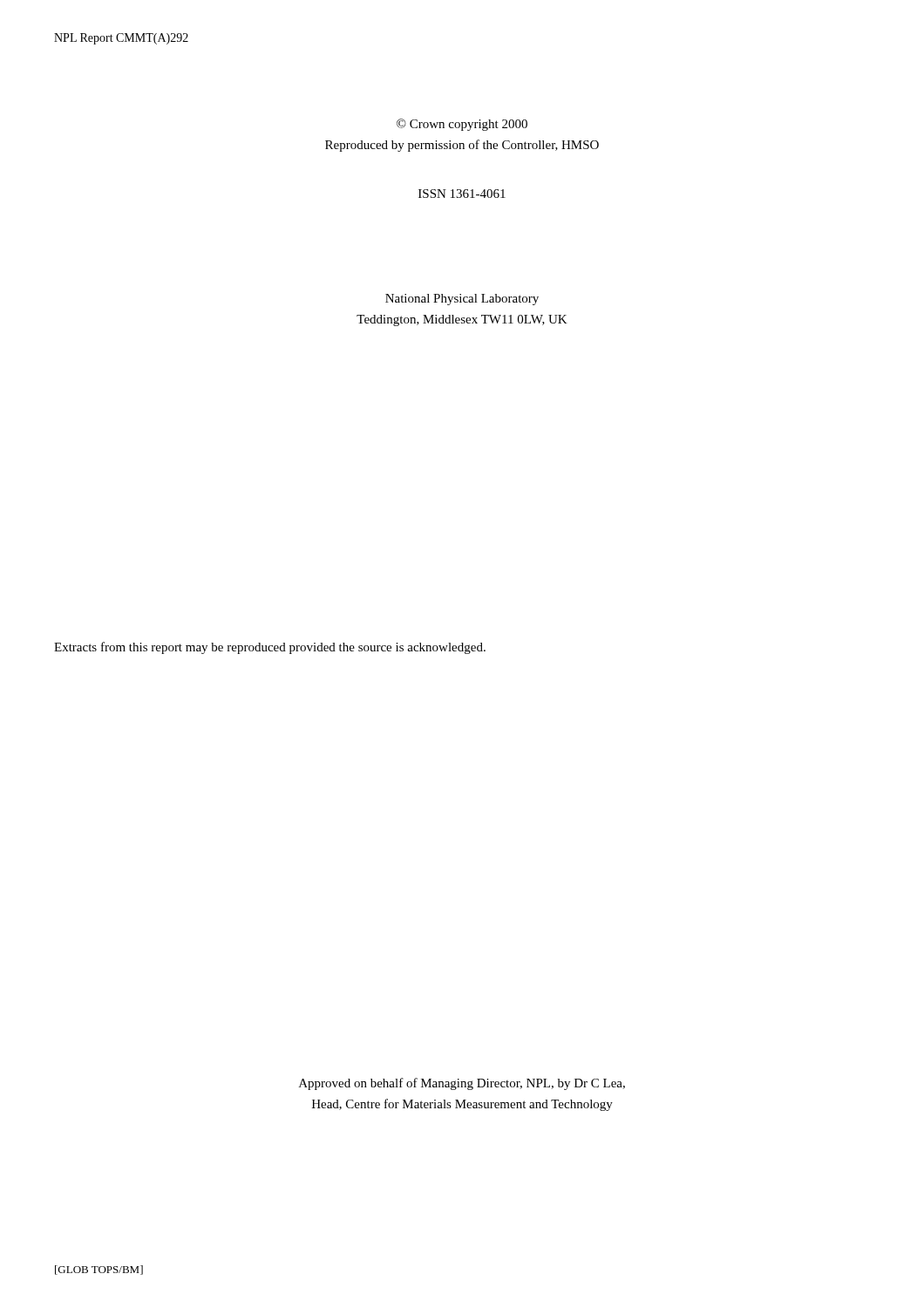Image resolution: width=924 pixels, height=1308 pixels.
Task: Find "ISSN 1361-4061" on this page
Action: point(462,194)
